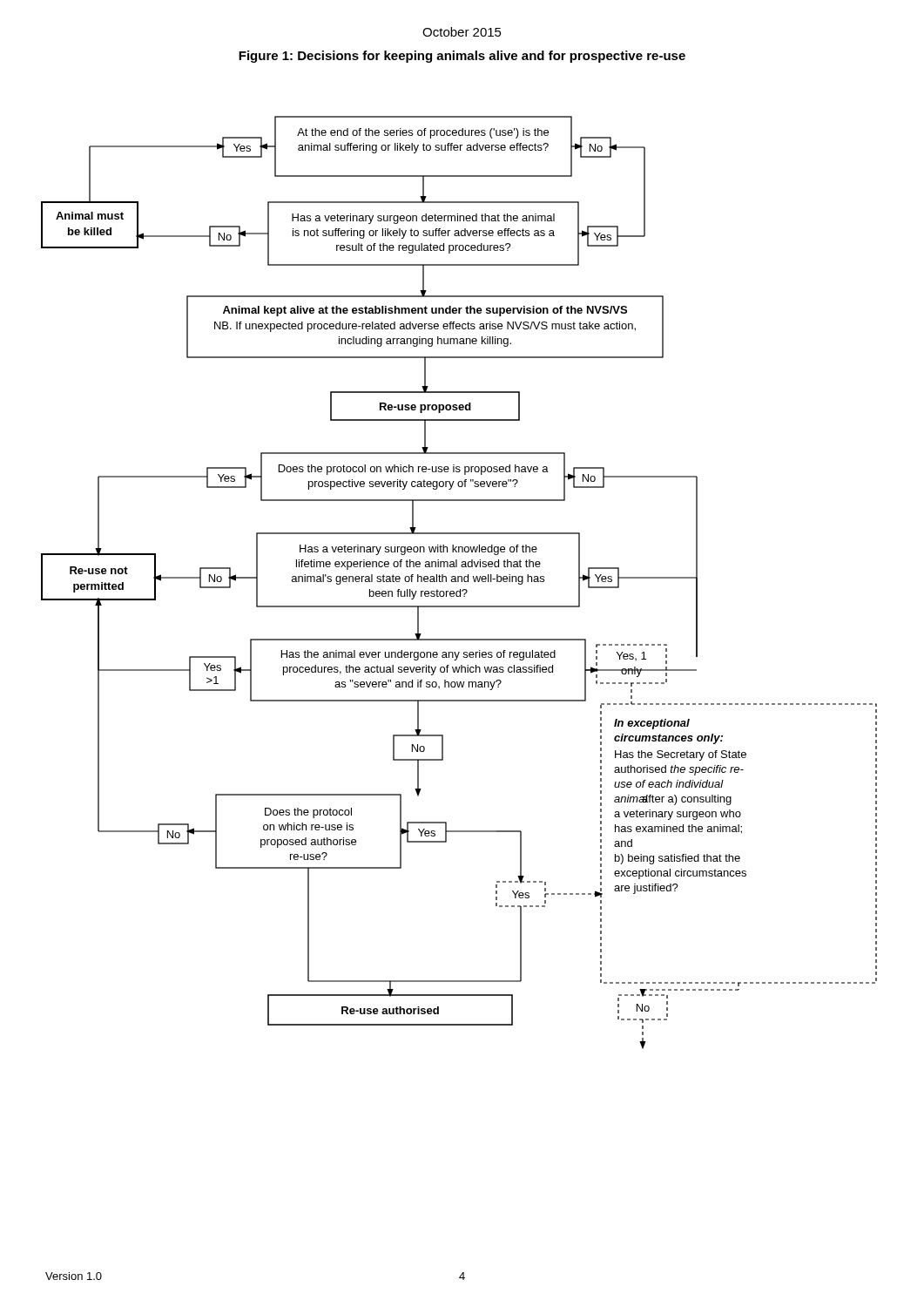Screen dimensions: 1307x924
Task: Select the flowchart
Action: (x=462, y=664)
